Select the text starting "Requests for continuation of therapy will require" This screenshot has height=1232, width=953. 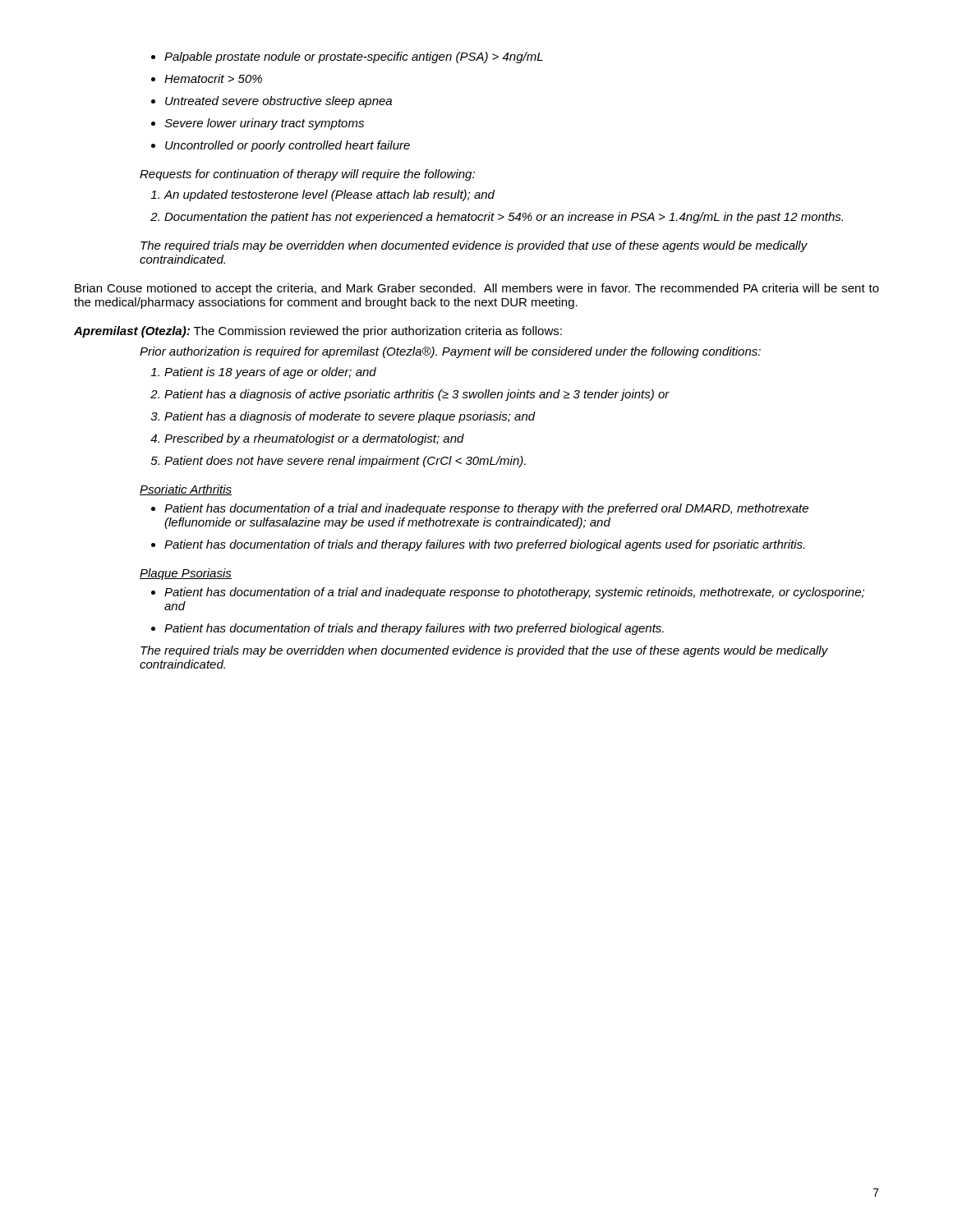(x=308, y=174)
